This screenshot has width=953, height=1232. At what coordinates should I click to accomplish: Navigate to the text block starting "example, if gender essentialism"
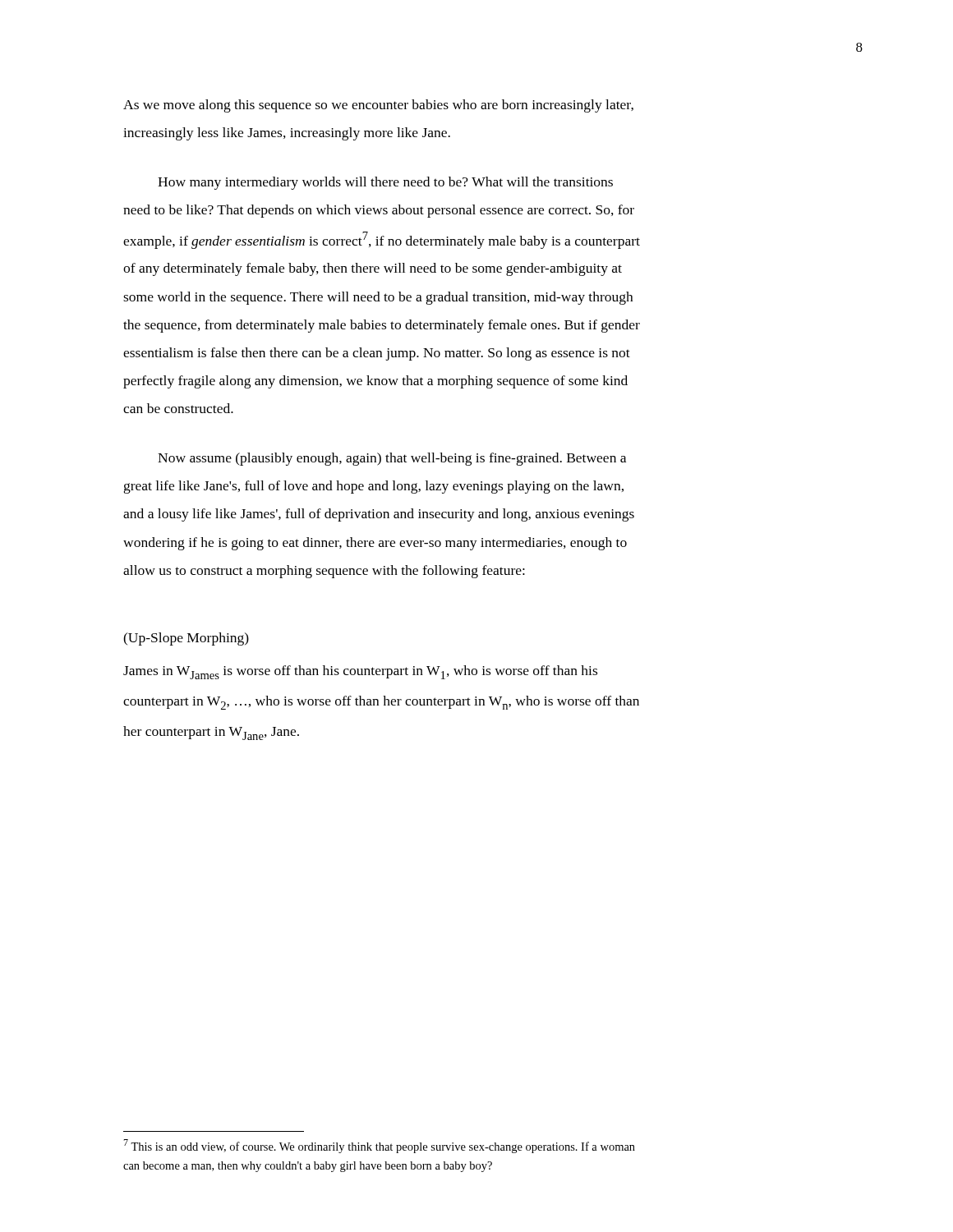click(382, 239)
